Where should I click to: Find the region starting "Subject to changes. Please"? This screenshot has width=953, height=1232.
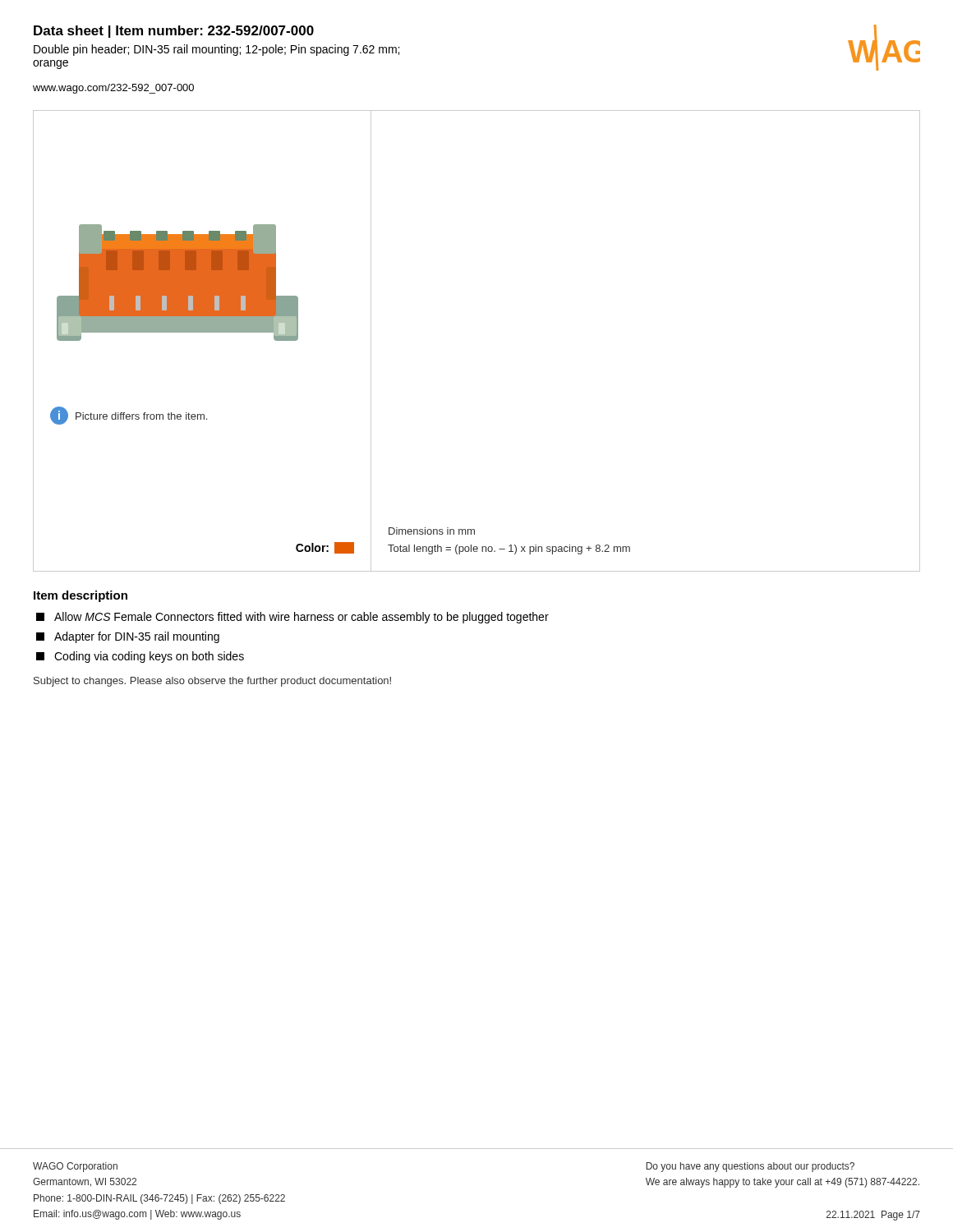212,680
